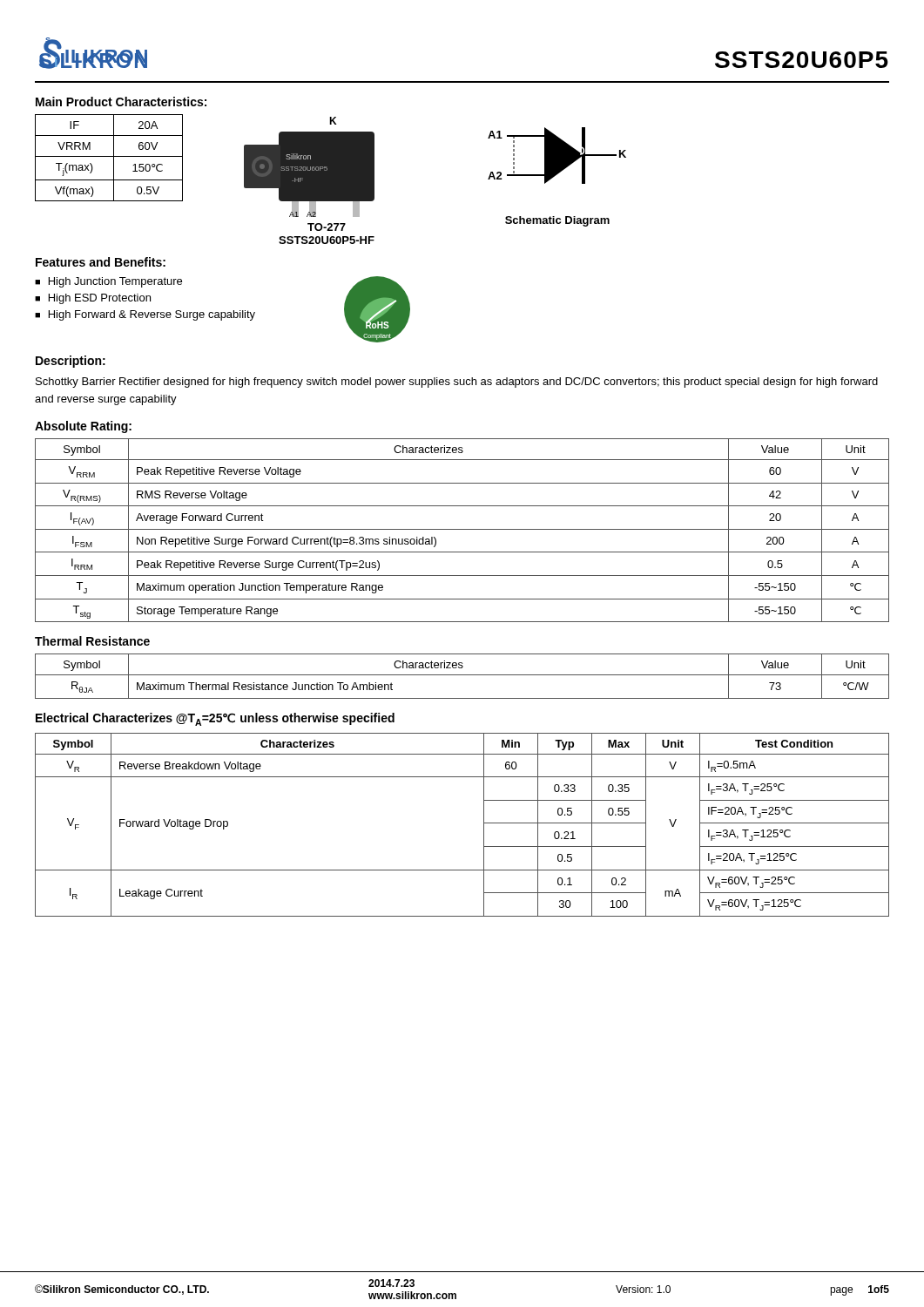The height and width of the screenshot is (1307, 924).
Task: Point to "■High Junction Temperature"
Action: tap(109, 281)
